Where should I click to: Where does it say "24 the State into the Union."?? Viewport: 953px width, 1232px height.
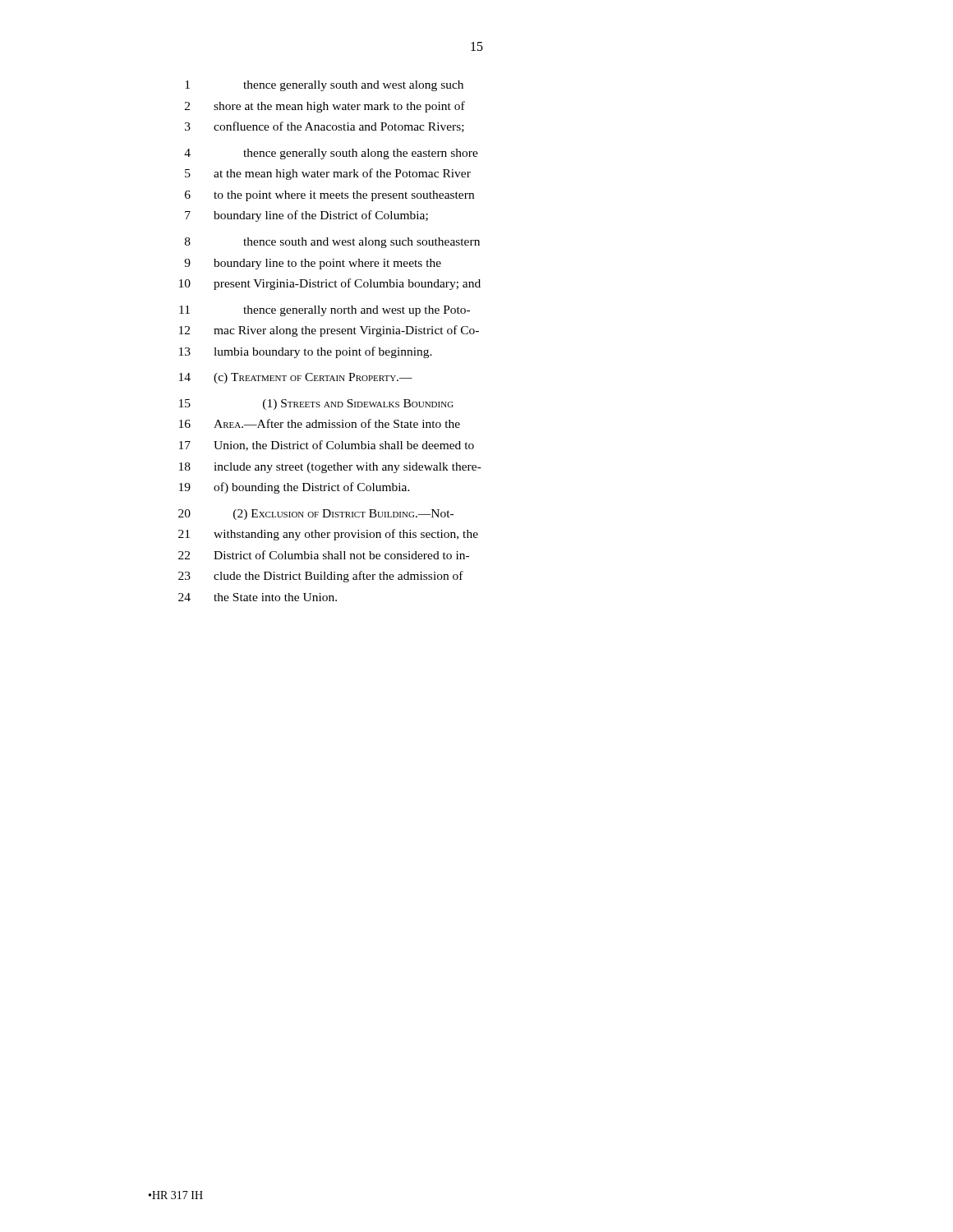pyautogui.click(x=258, y=597)
